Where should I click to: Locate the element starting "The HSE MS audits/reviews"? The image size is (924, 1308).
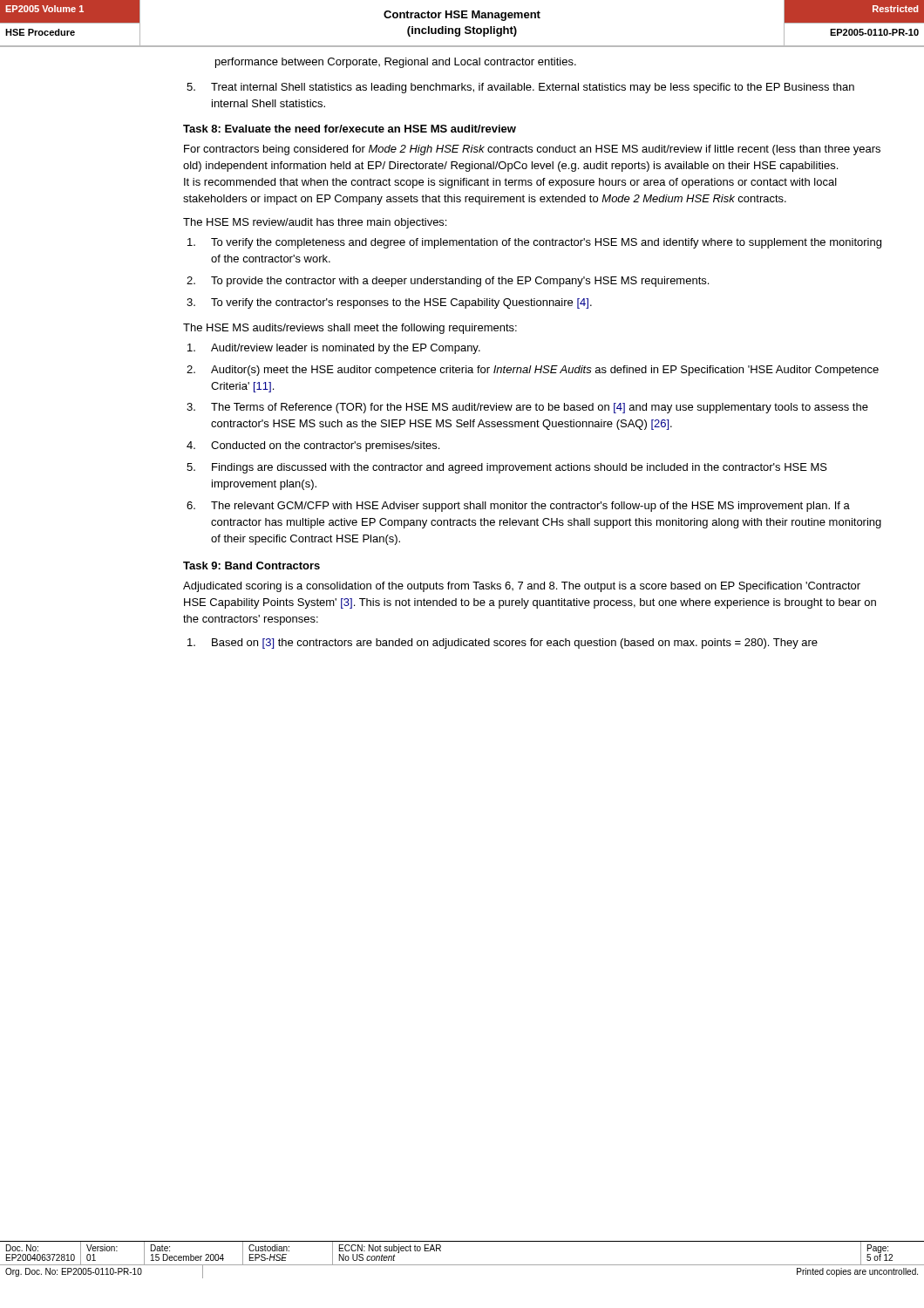click(x=350, y=327)
